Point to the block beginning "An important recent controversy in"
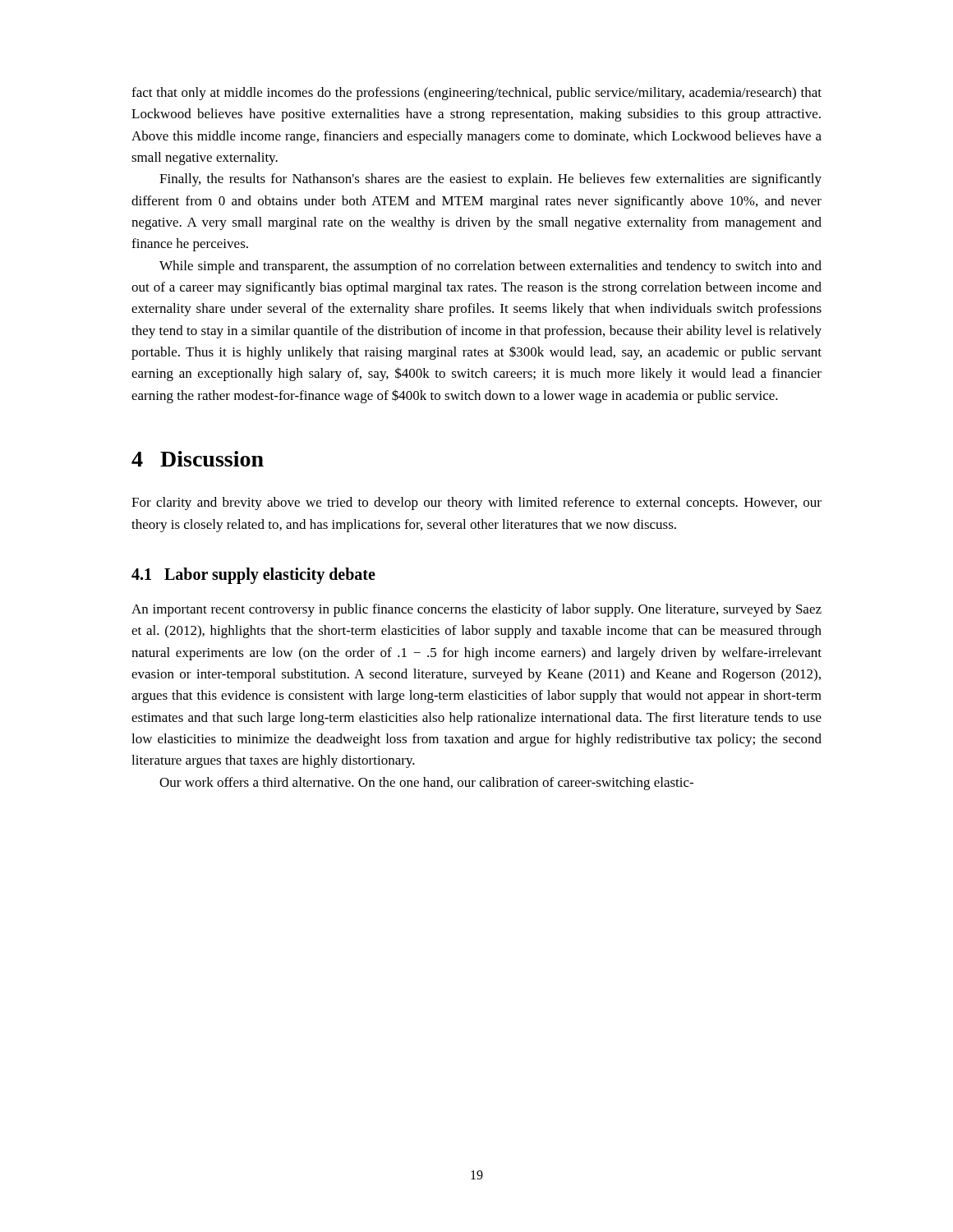953x1232 pixels. coord(476,685)
